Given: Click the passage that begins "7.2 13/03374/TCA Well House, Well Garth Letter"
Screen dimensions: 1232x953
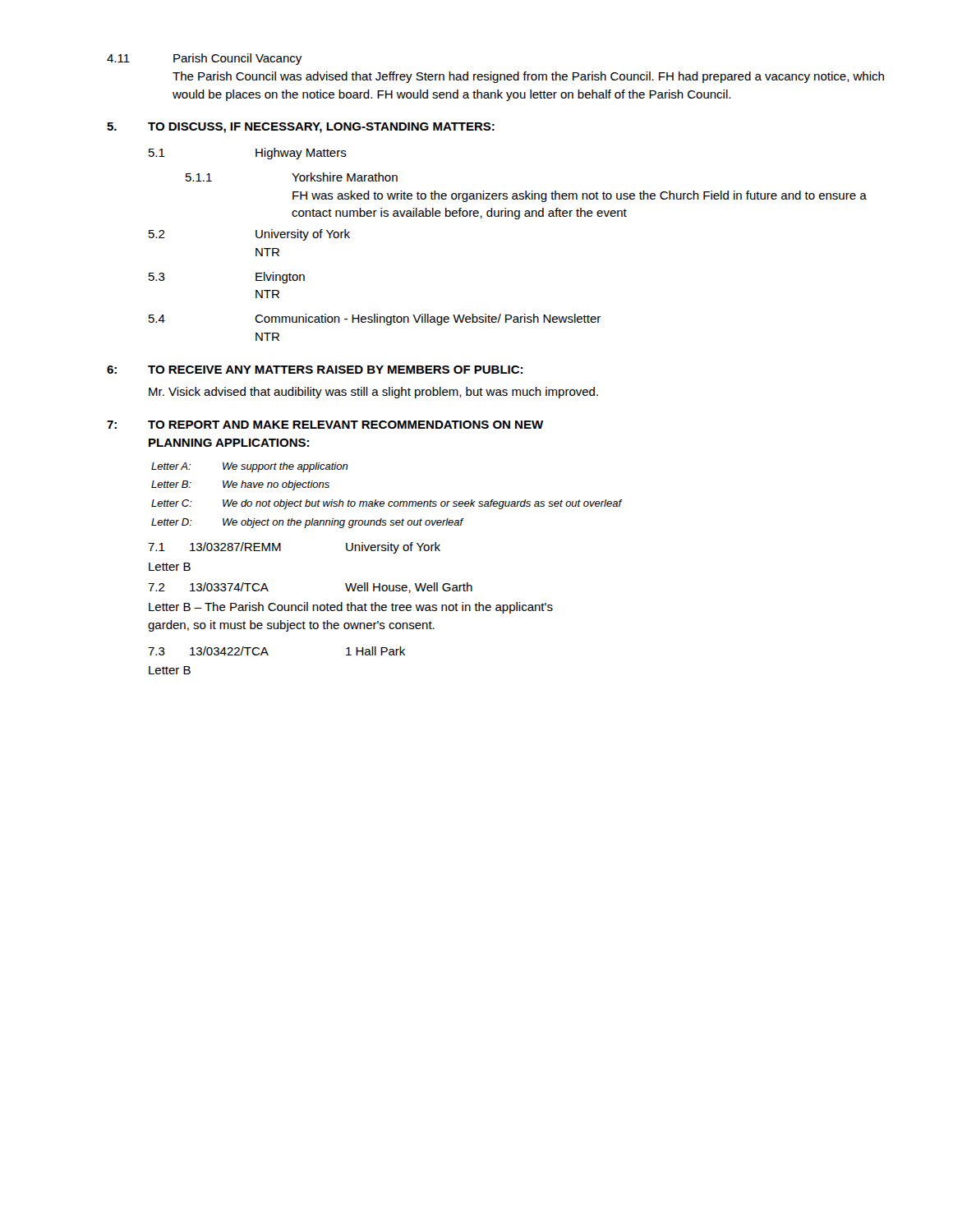Looking at the screenshot, I should pyautogui.click(x=497, y=606).
